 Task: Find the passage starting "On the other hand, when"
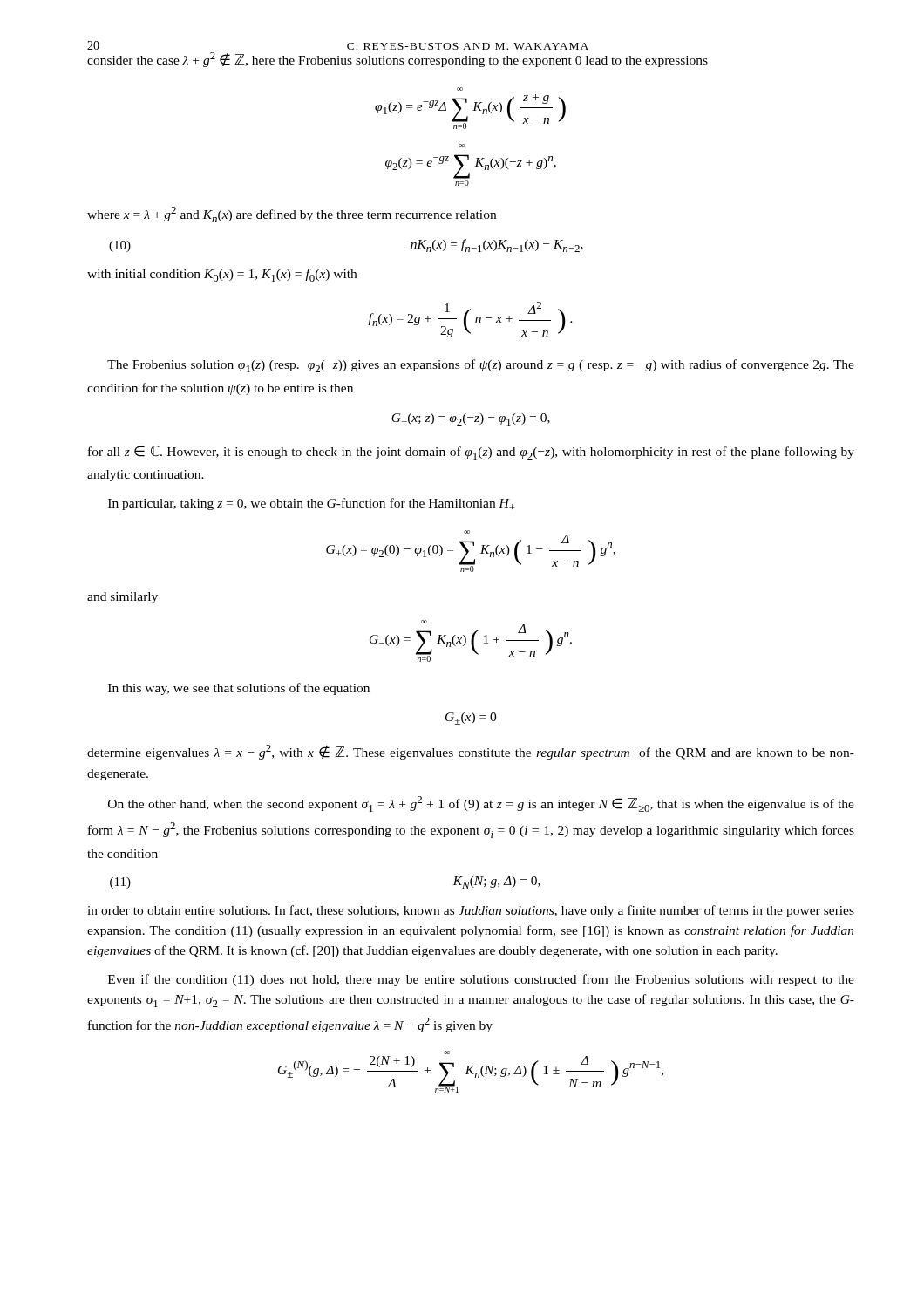click(x=471, y=827)
